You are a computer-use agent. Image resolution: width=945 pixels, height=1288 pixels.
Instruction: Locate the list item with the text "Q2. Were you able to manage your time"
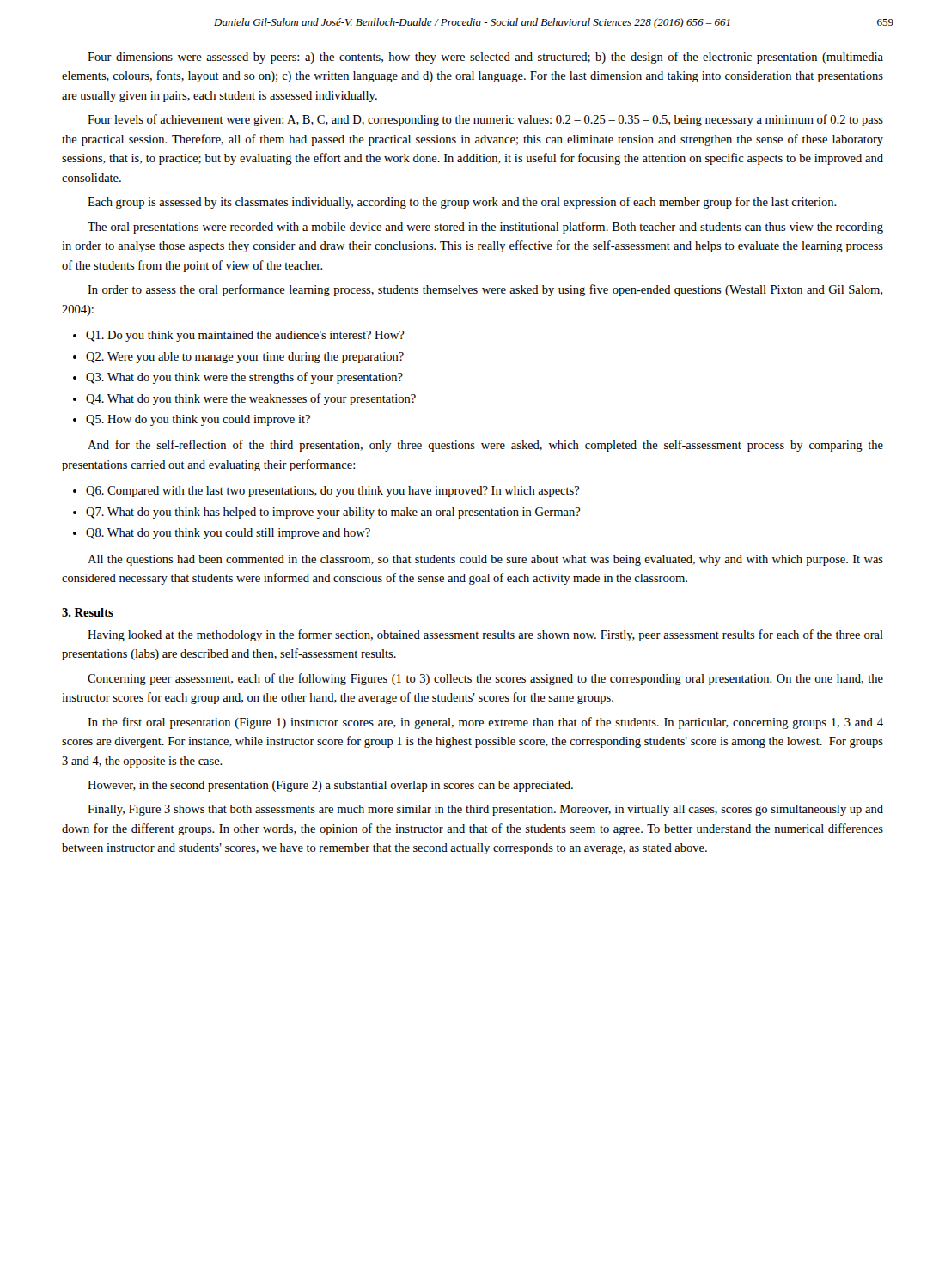click(245, 356)
